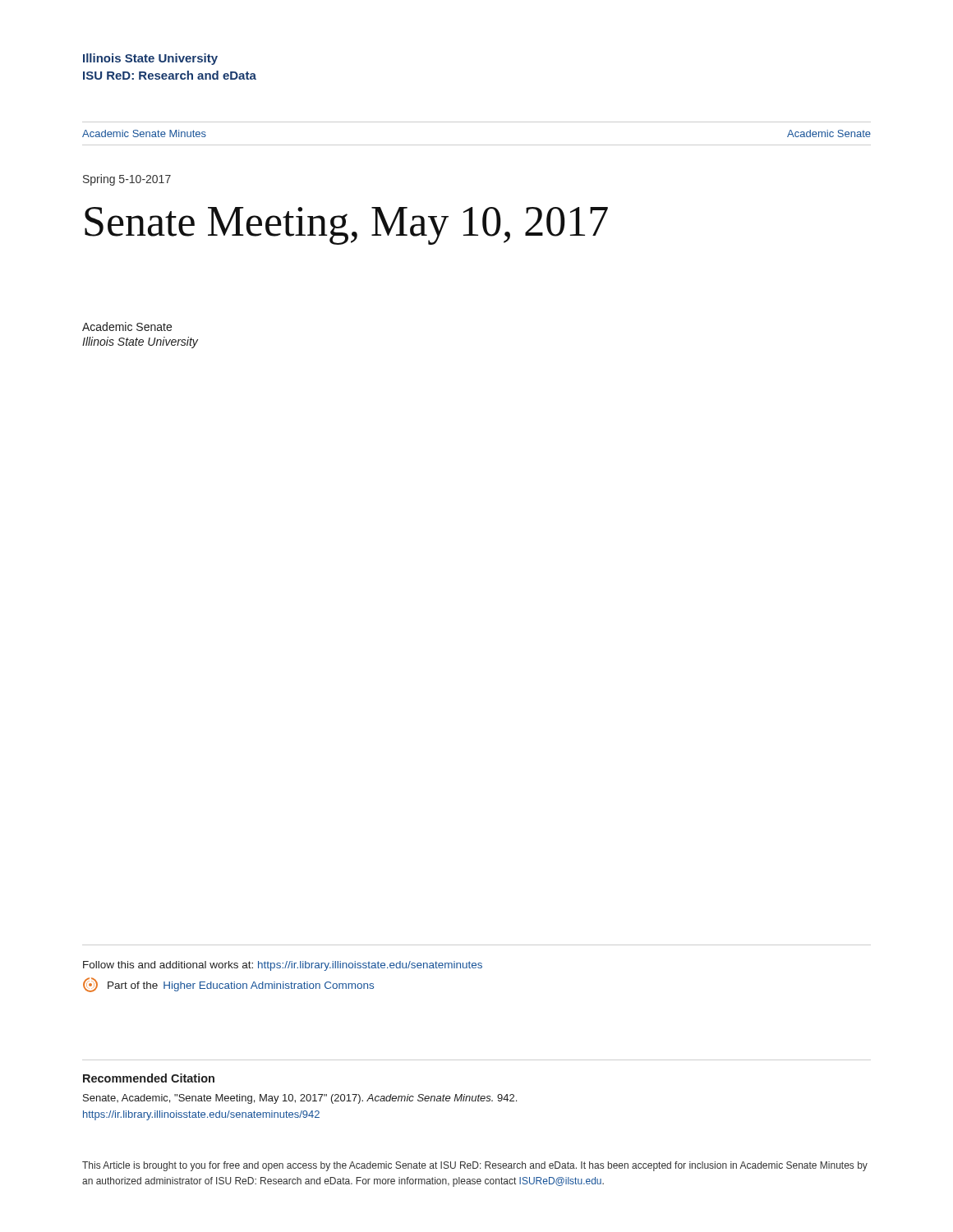The height and width of the screenshot is (1232, 953).
Task: Locate the block of text that opens with "Follow this and additional"
Action: click(476, 975)
